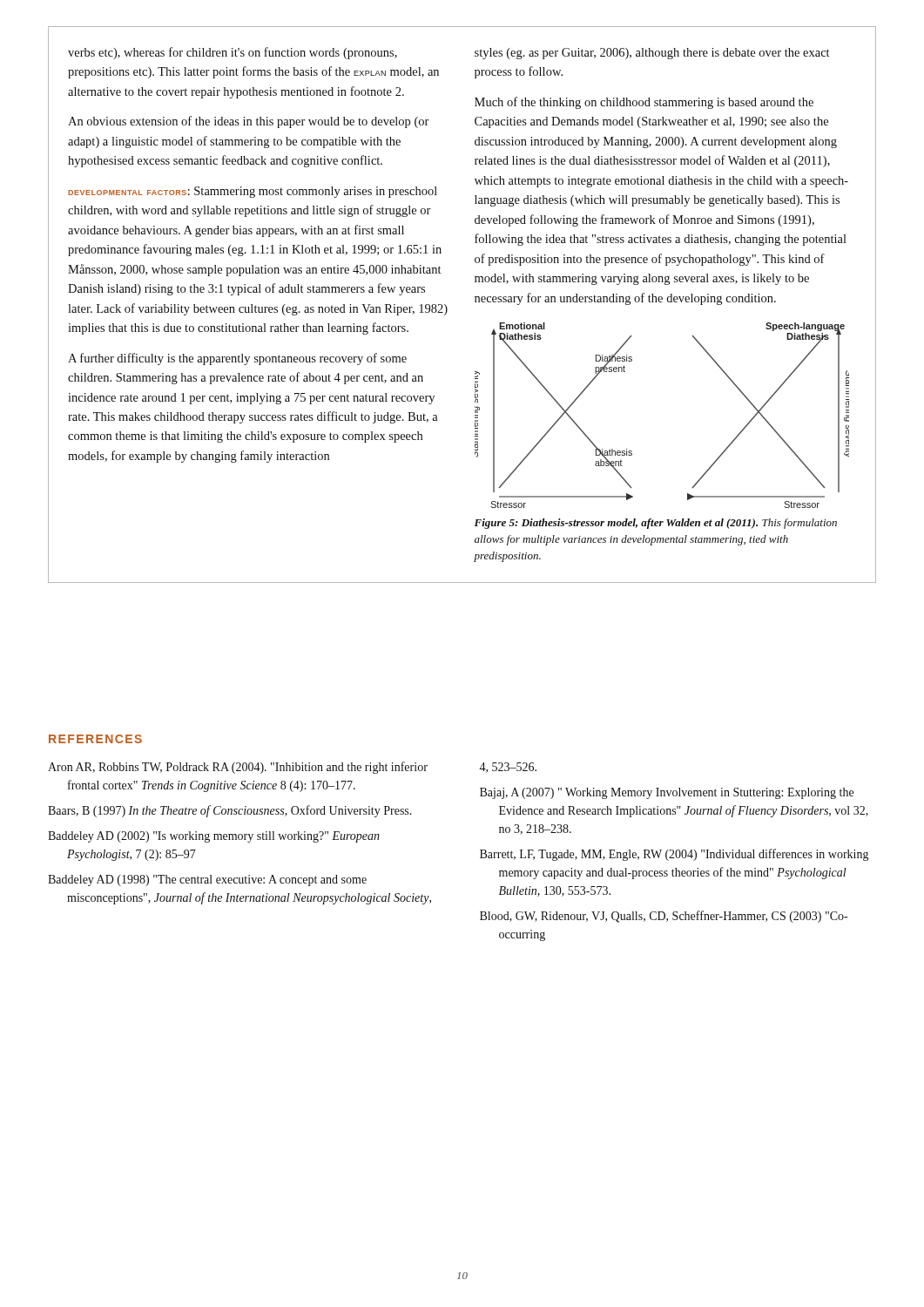The image size is (924, 1307).
Task: Click on the passage starting "Baars, B (1997) In the Theatre"
Action: pyautogui.click(x=230, y=811)
